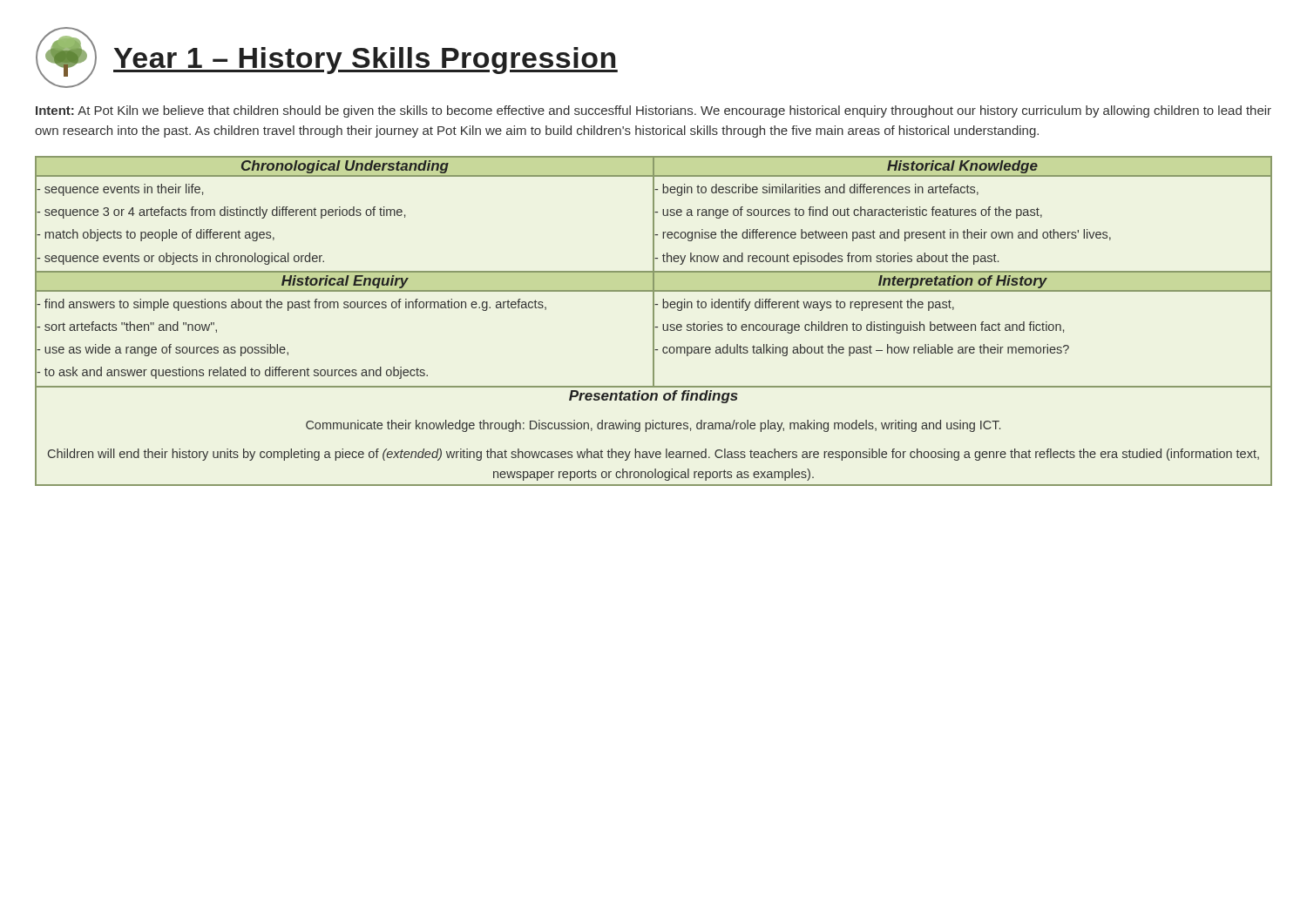Select a table

(x=654, y=321)
